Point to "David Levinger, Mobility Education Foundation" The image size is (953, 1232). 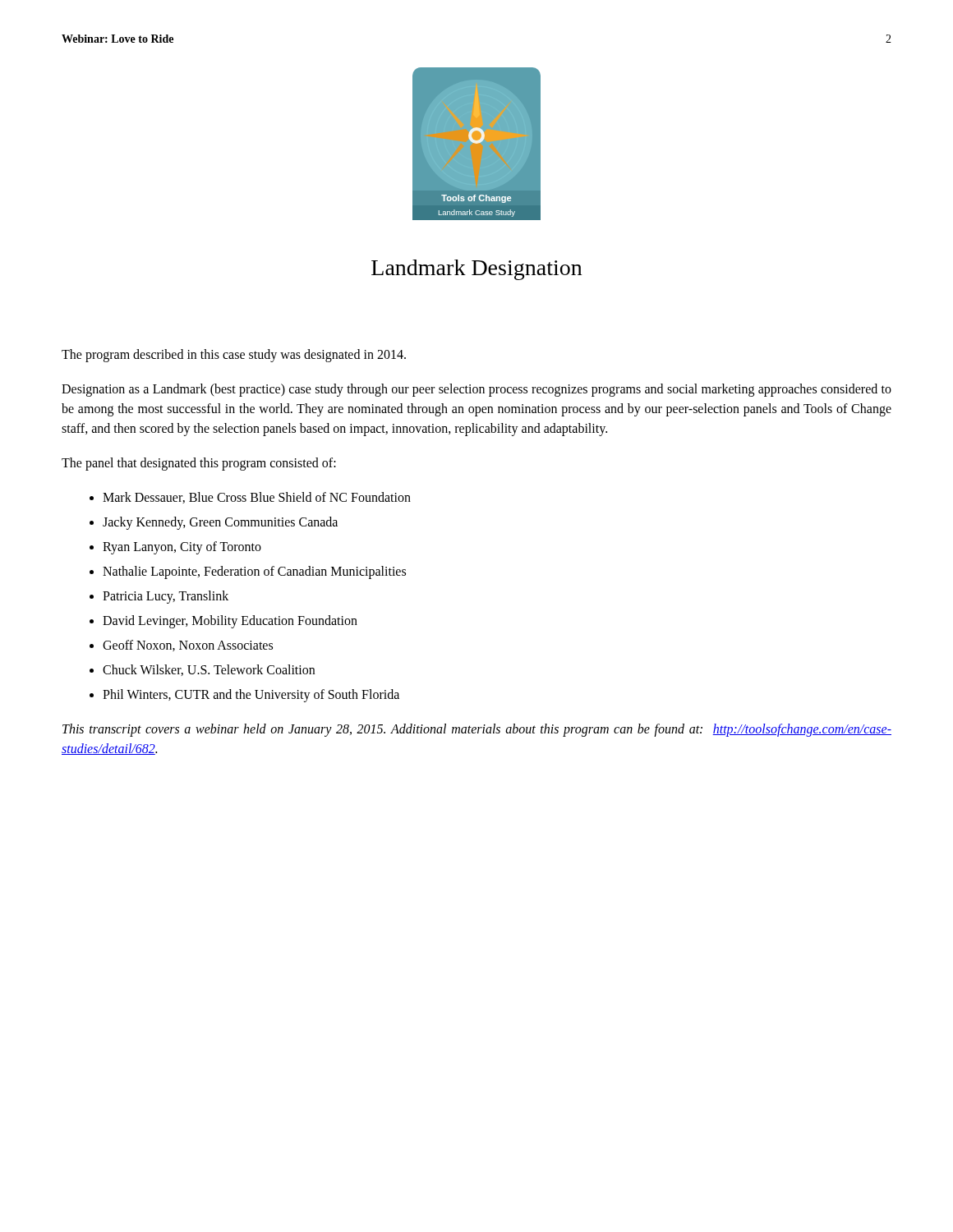tap(230, 620)
